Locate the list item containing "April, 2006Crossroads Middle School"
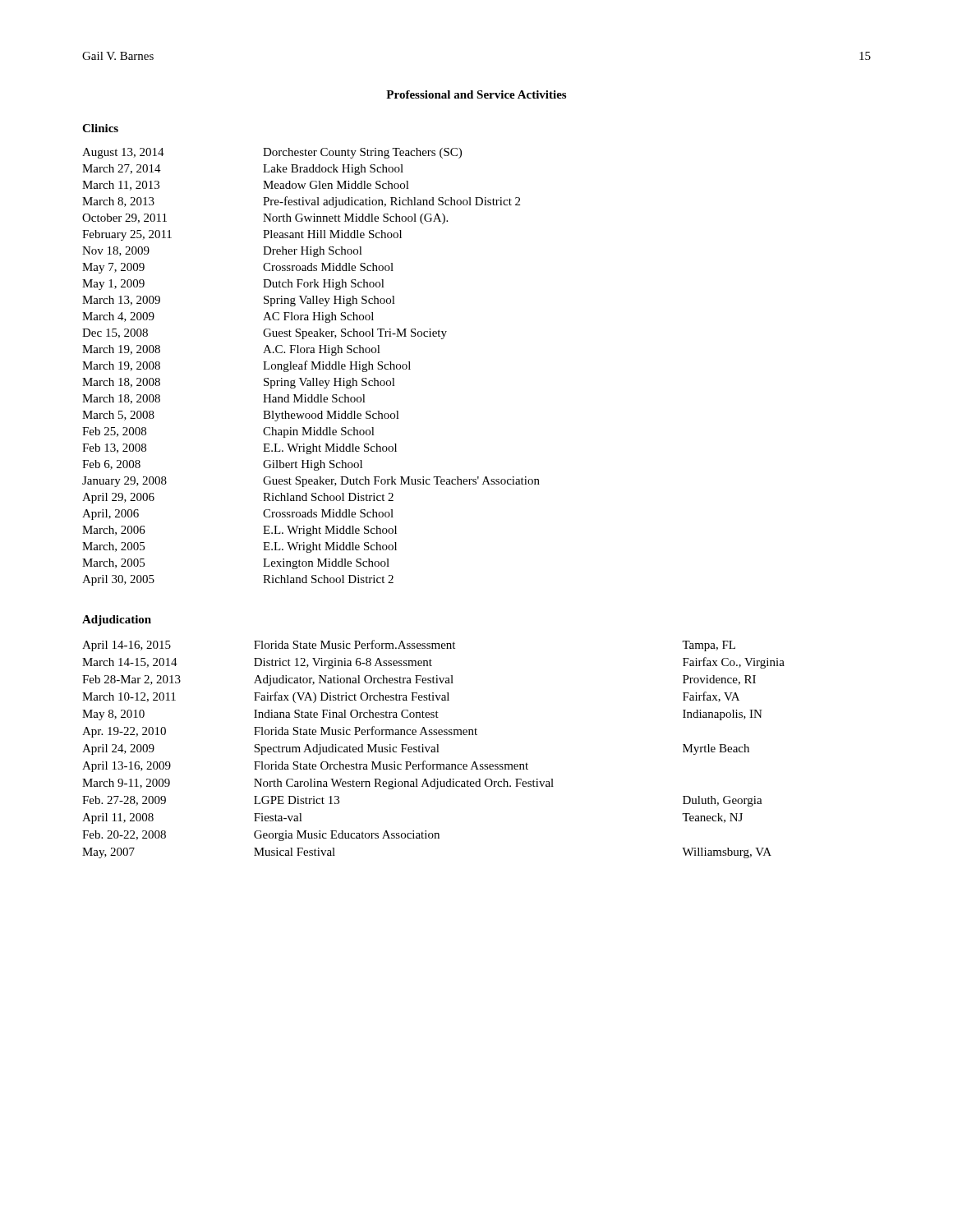Viewport: 953px width, 1232px height. (106, 515)
